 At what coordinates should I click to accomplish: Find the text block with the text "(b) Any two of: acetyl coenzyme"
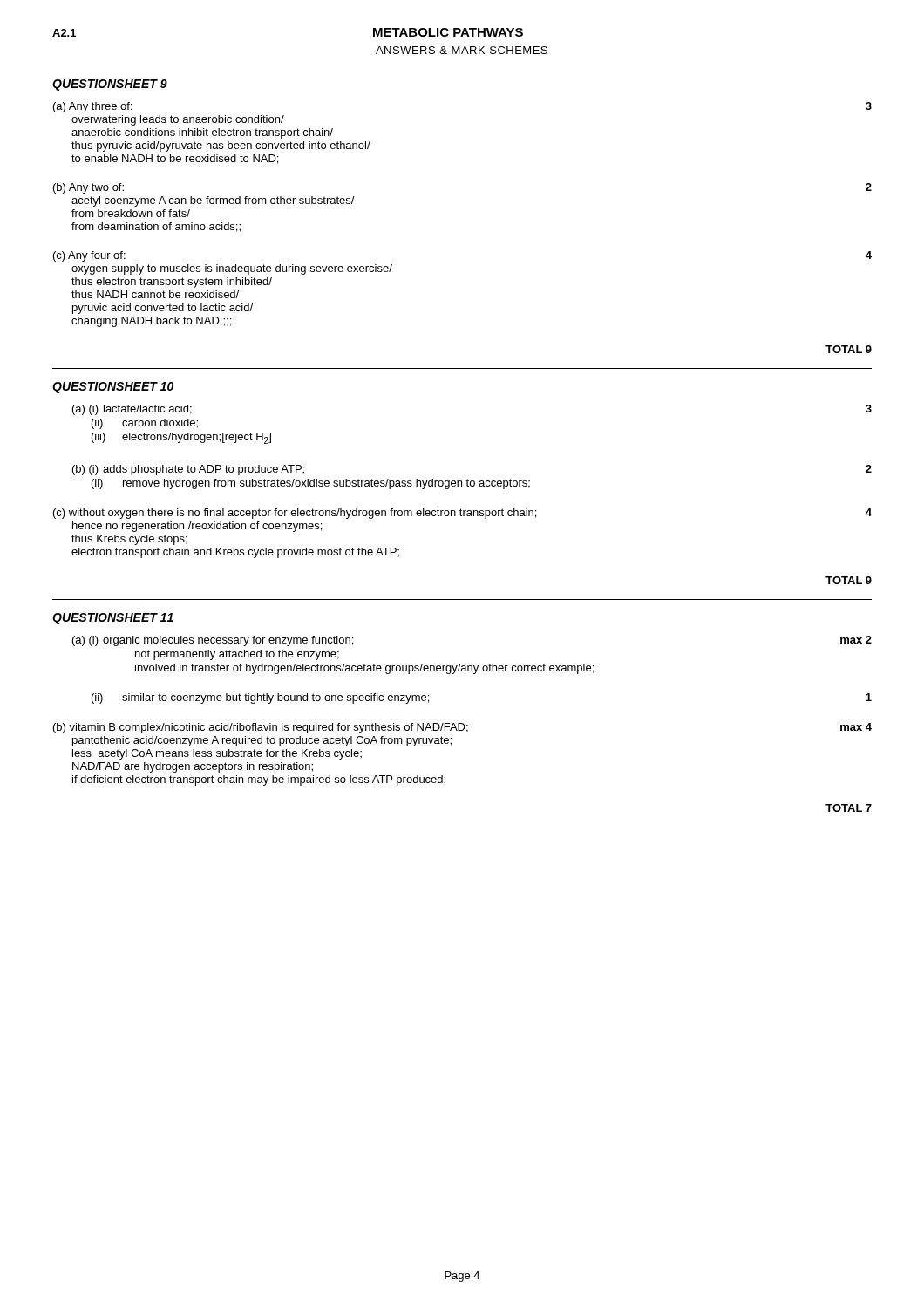coord(85,188)
